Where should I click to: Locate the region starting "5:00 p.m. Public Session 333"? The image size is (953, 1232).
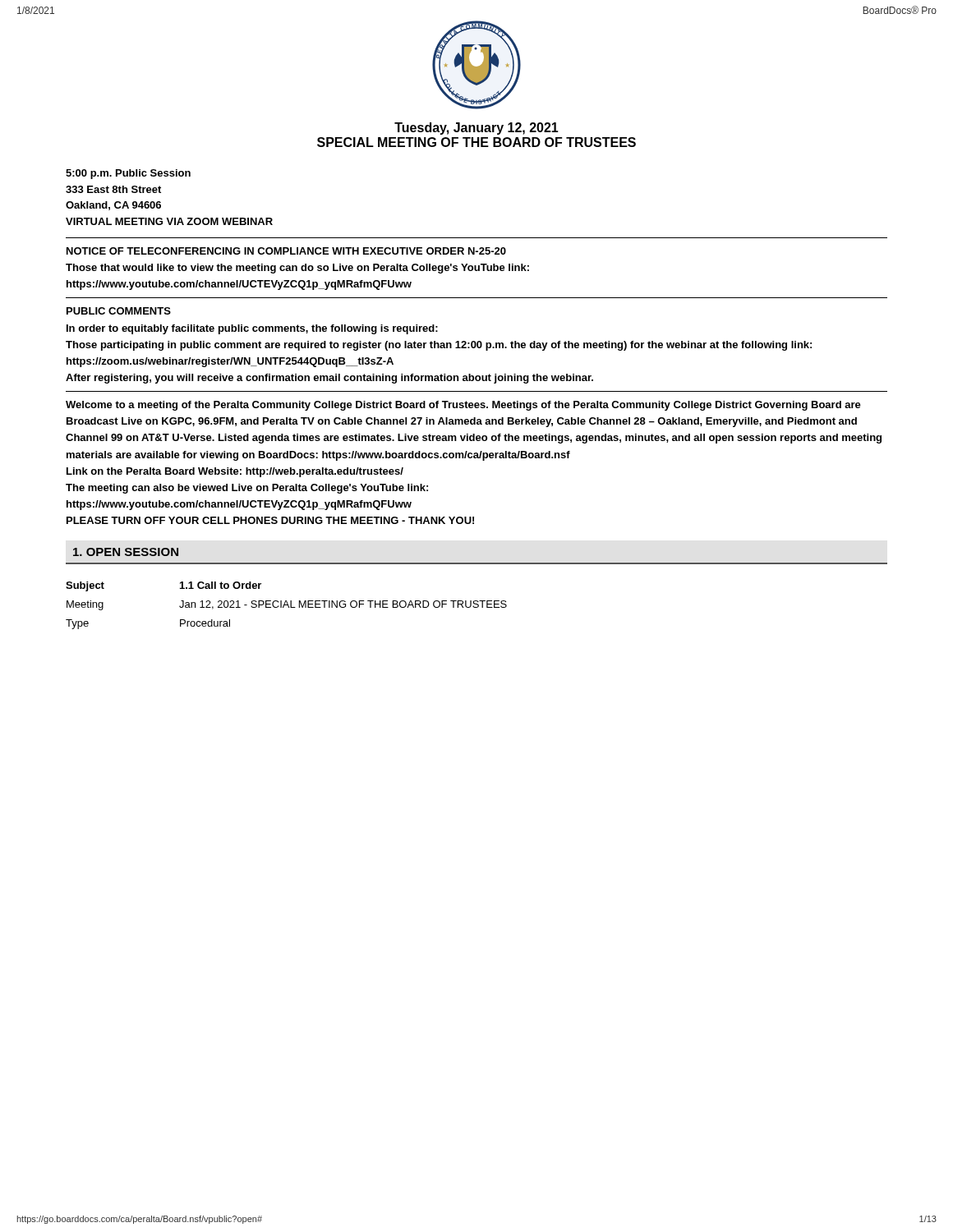point(128,174)
